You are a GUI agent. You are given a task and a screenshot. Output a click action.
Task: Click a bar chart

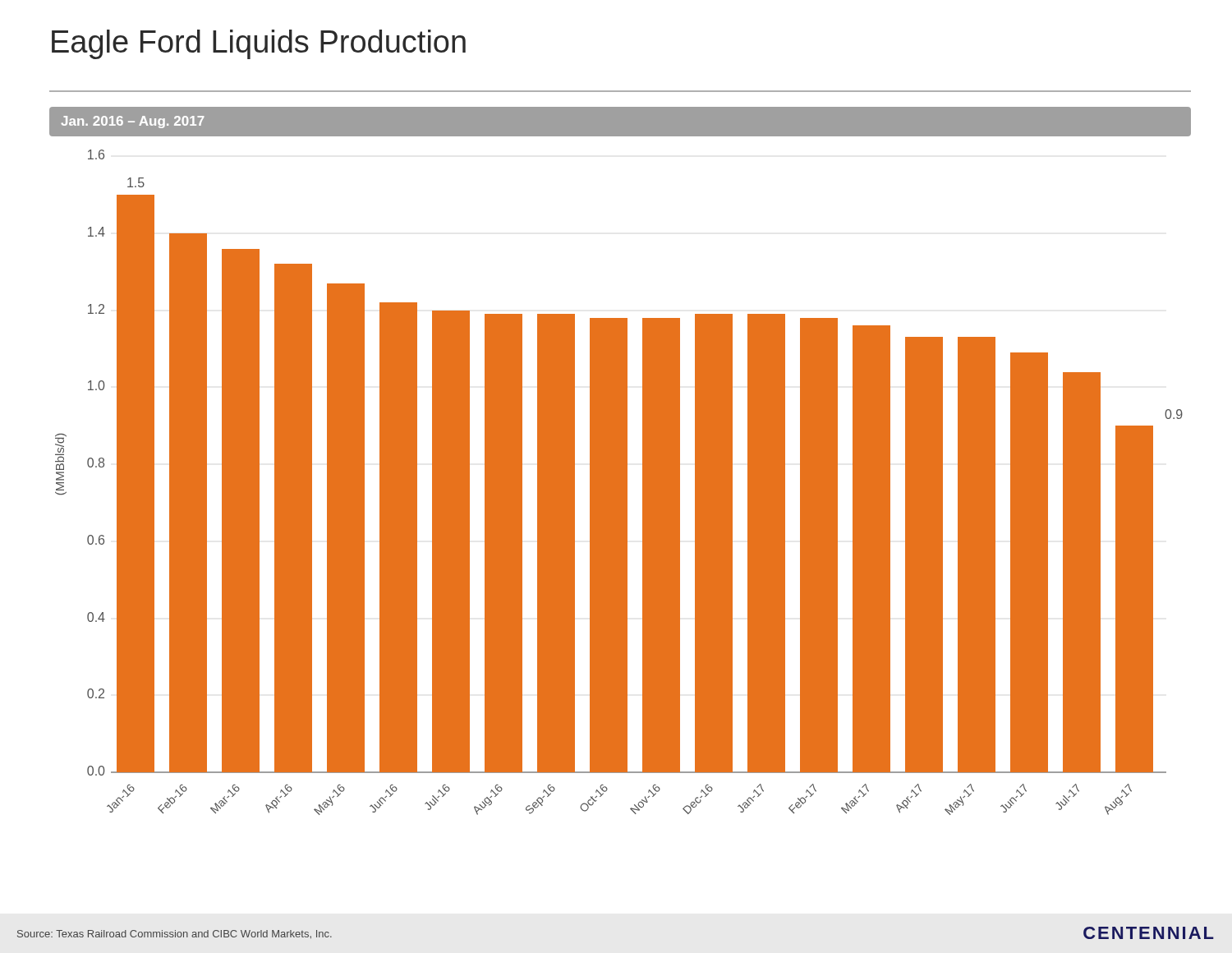[x=620, y=497]
